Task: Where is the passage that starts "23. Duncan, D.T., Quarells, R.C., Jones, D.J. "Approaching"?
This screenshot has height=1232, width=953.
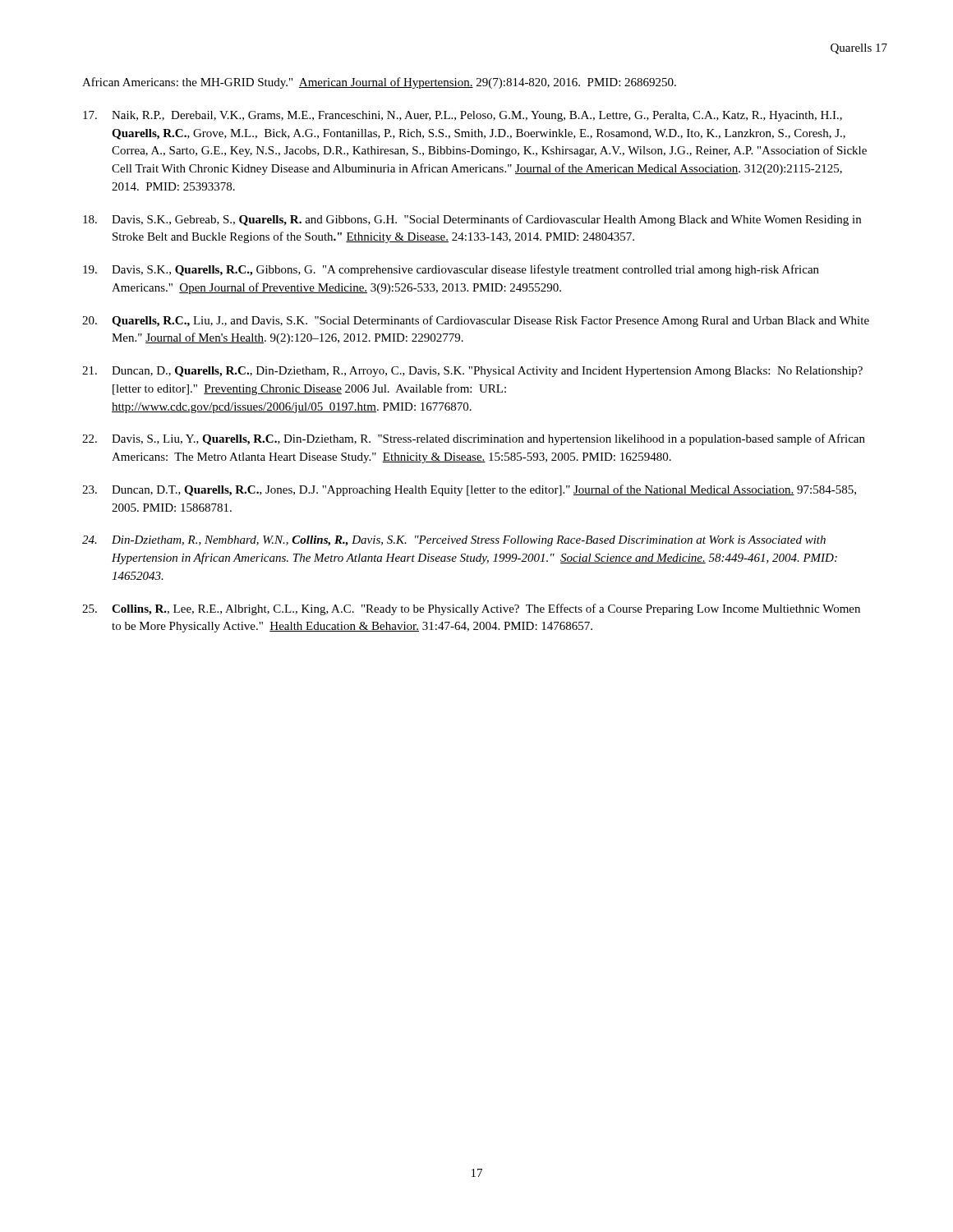Action: 476,499
